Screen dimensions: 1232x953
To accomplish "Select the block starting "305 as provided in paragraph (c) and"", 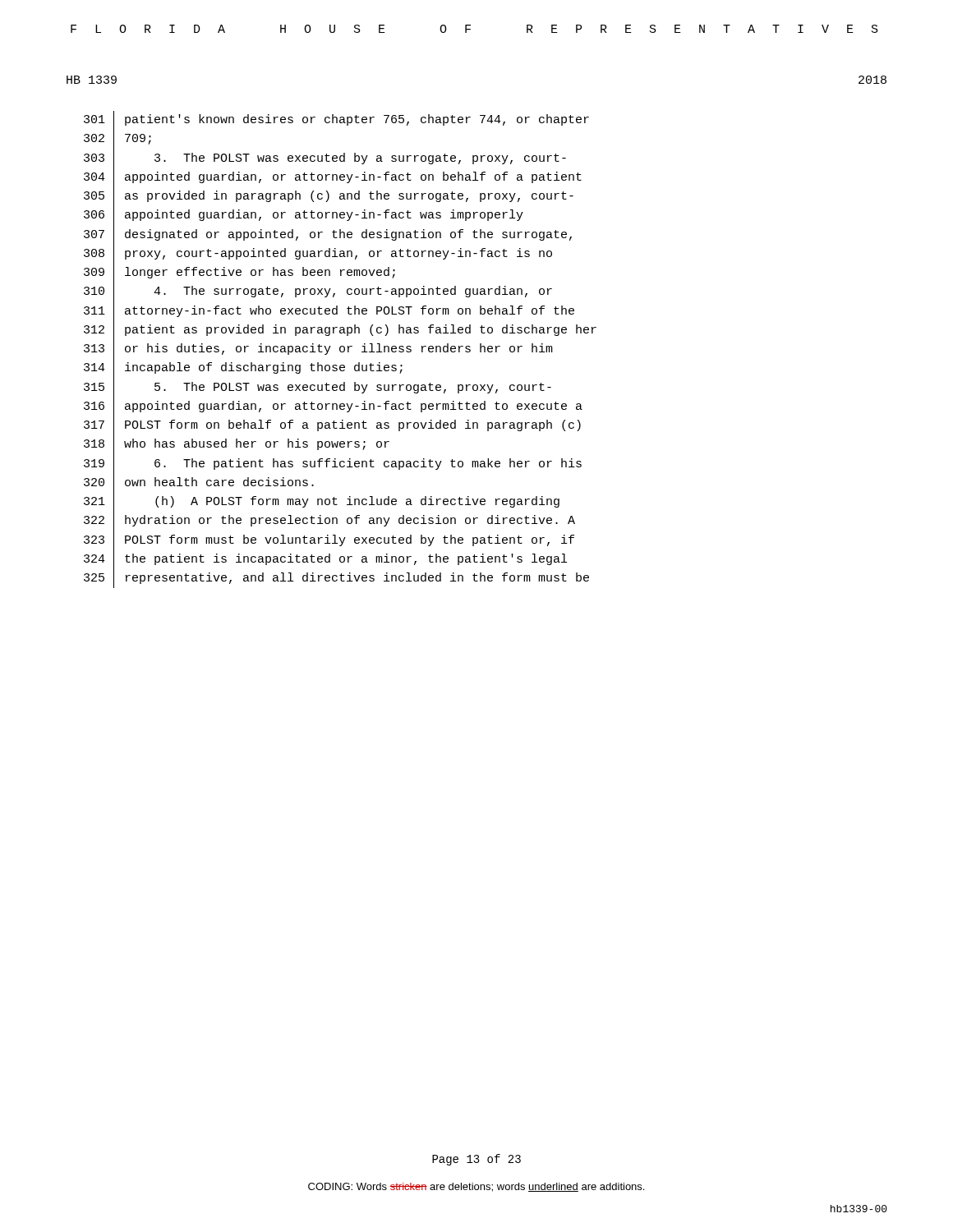I will coord(320,197).
